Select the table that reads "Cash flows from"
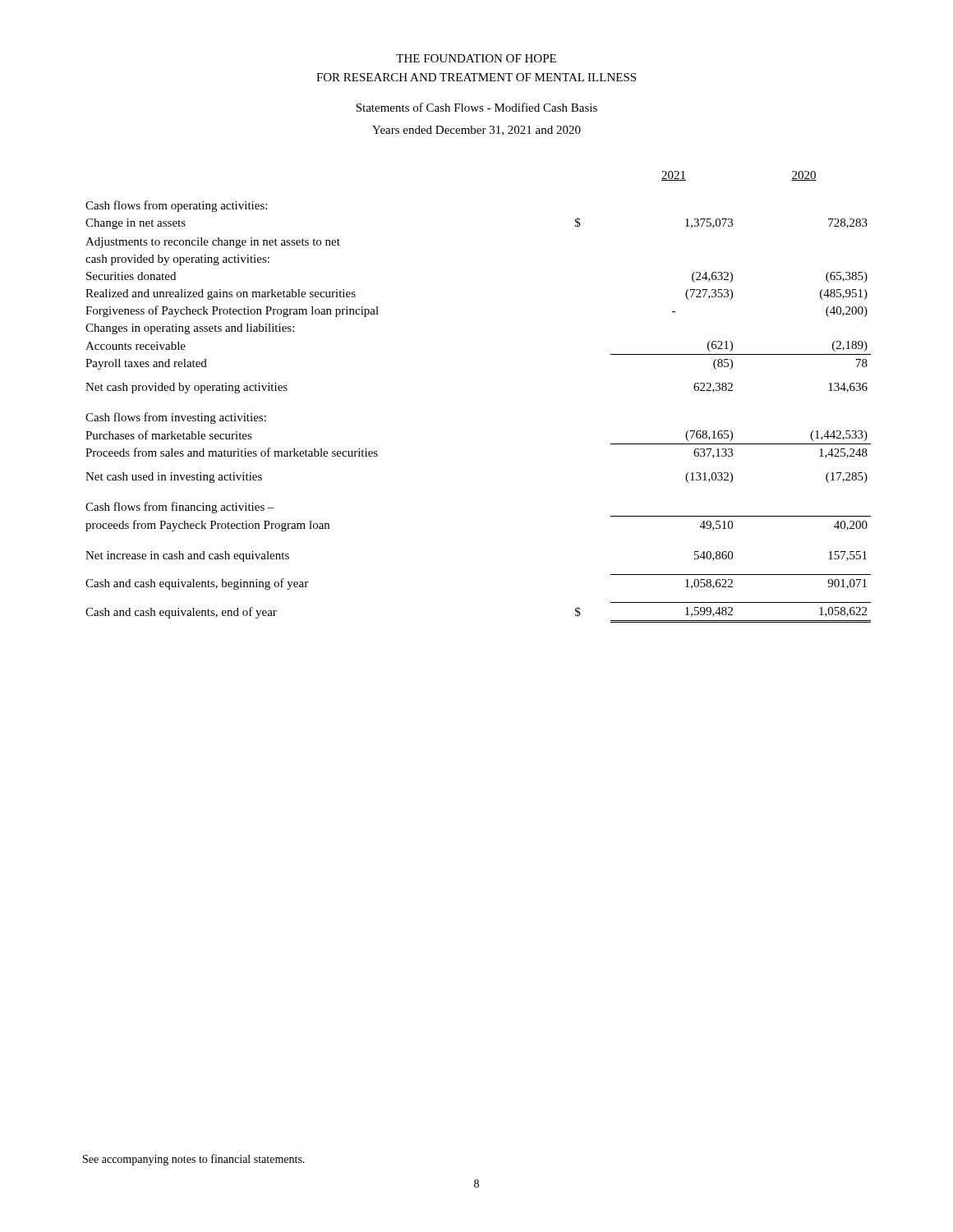 click(x=476, y=394)
